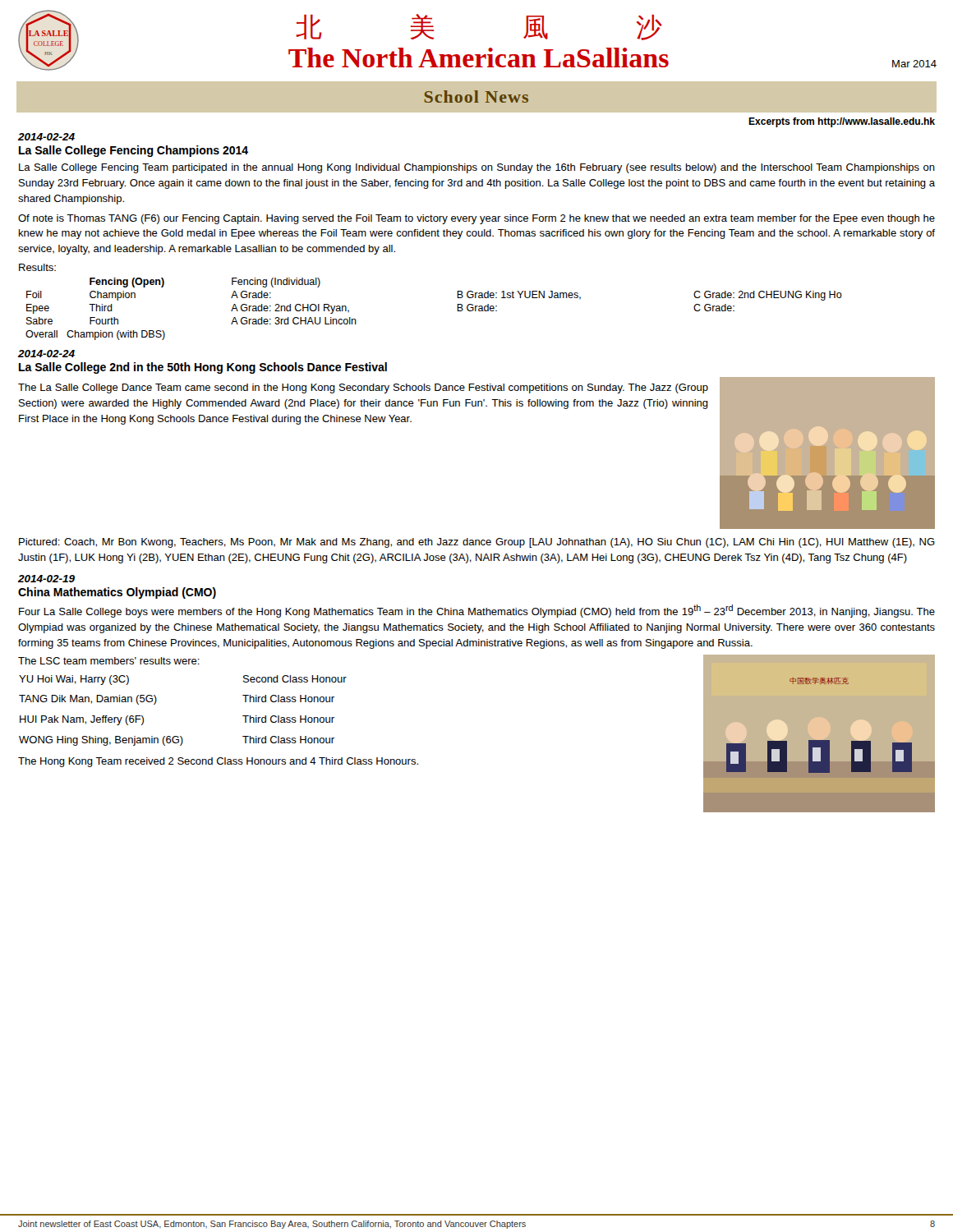
Task: Find the section header with the text "School News"
Action: pos(476,97)
